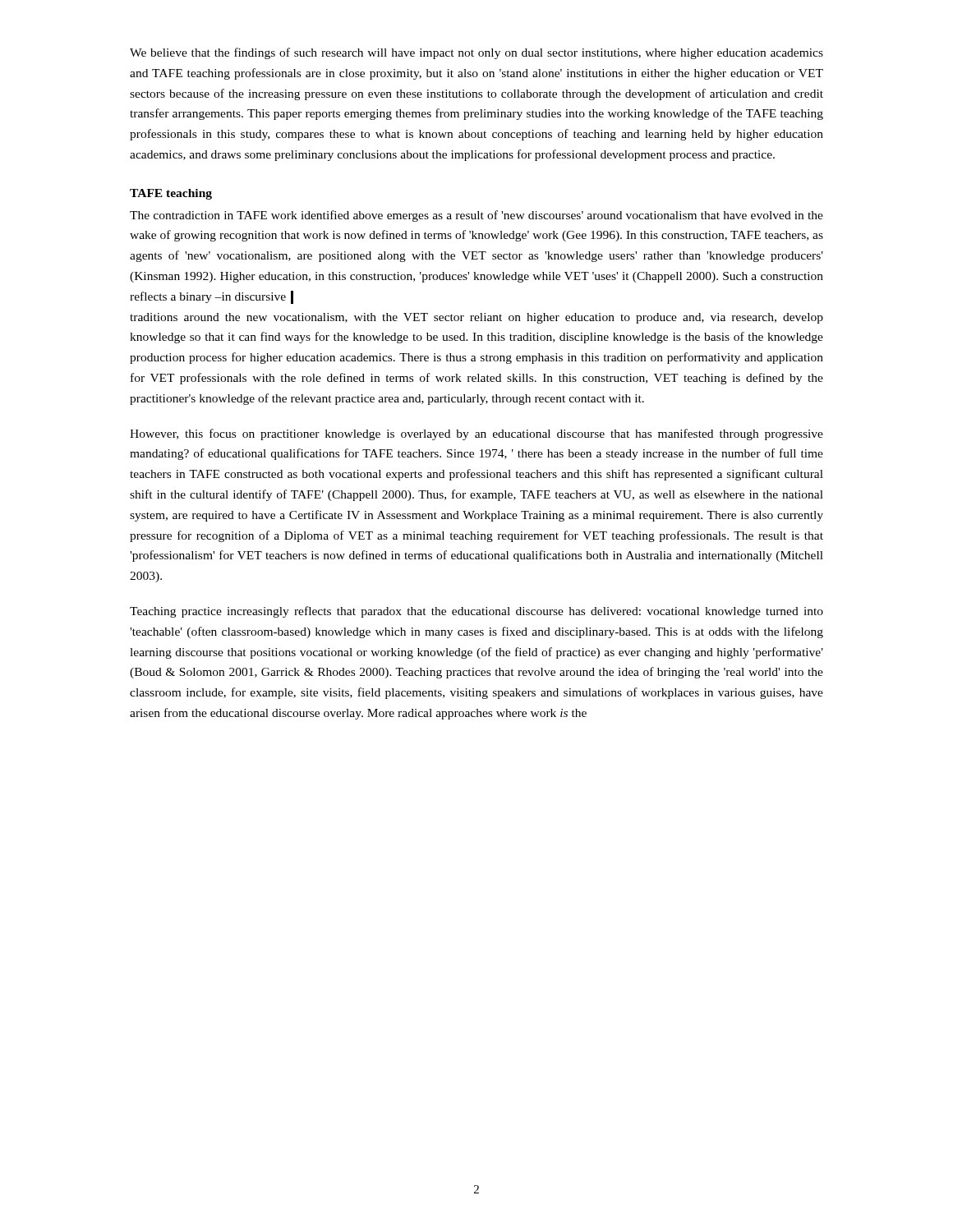Navigate to the block starting "The contradiction in TAFE work"
This screenshot has width=953, height=1232.
(476, 306)
